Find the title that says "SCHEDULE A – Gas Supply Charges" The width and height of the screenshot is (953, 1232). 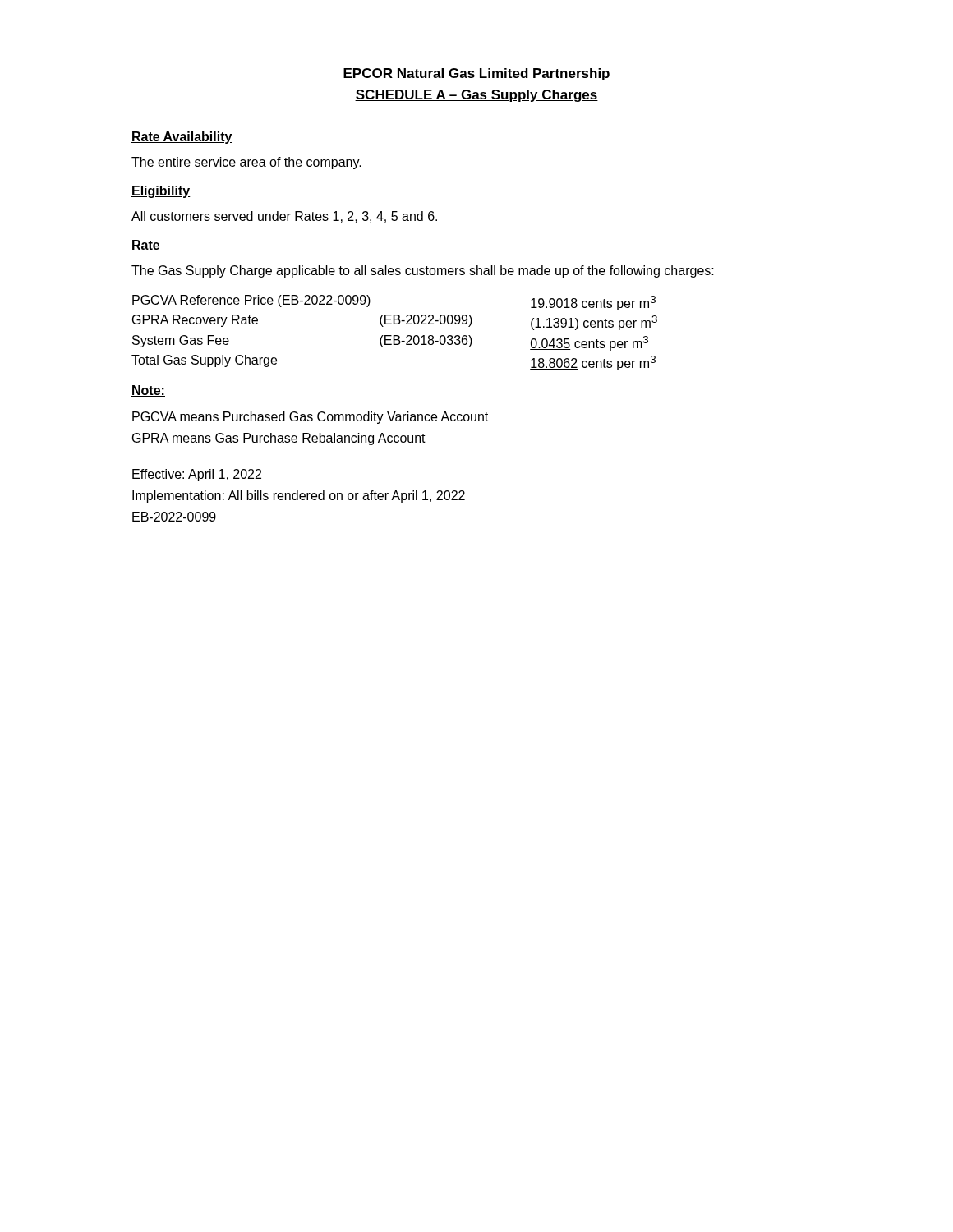[x=476, y=95]
